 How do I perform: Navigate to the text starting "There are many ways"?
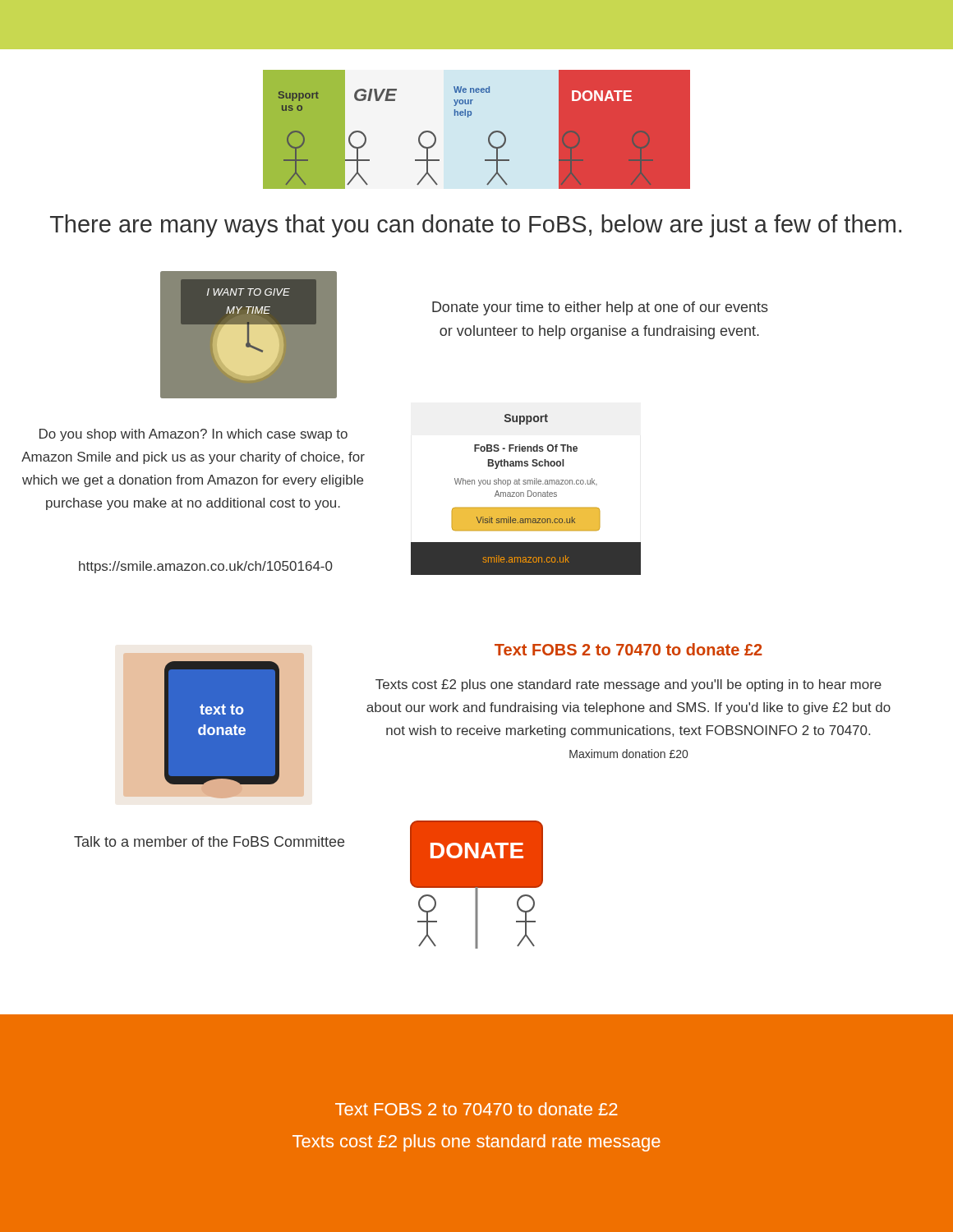476,224
